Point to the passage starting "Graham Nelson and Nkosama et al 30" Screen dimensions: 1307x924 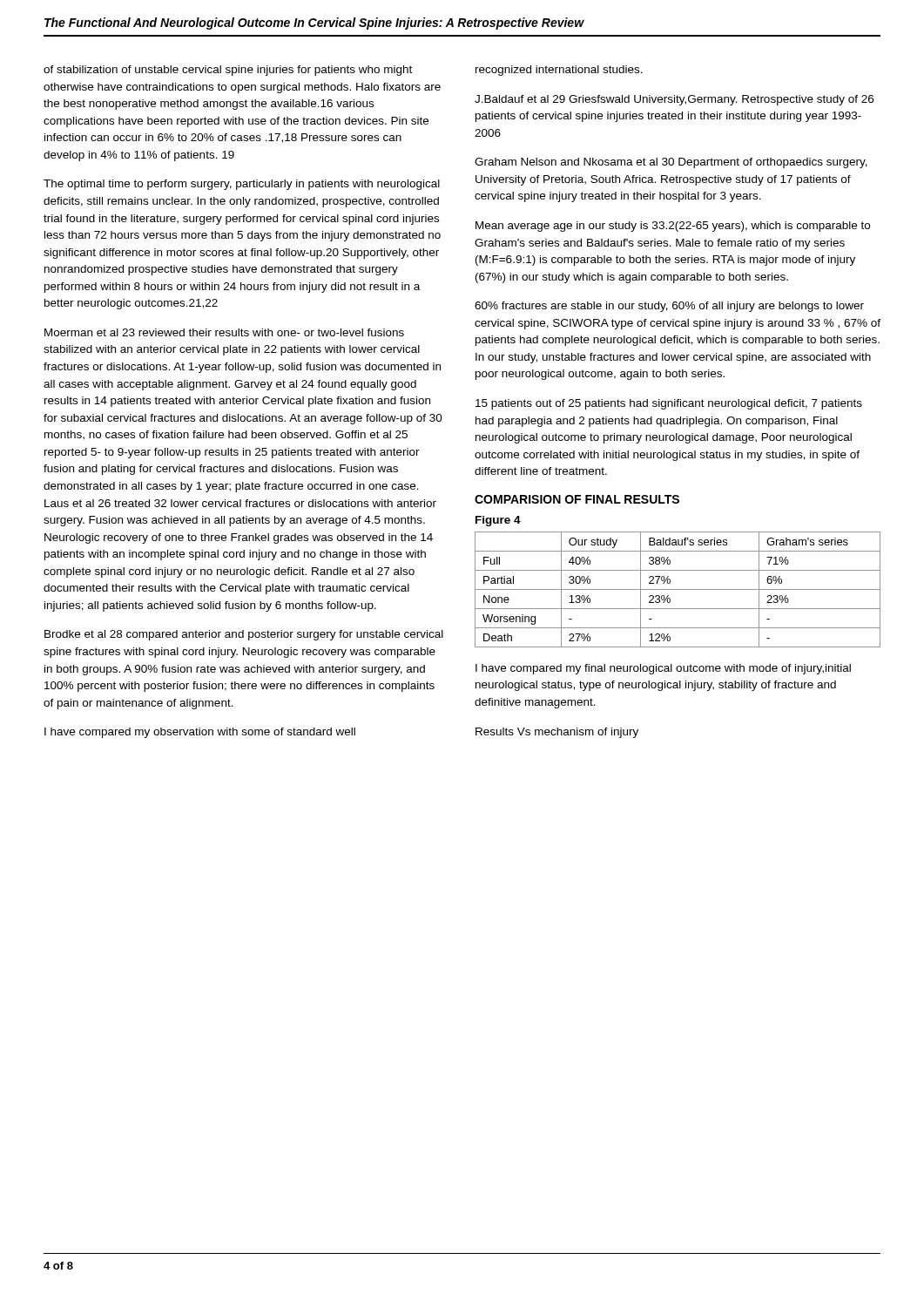(x=671, y=179)
